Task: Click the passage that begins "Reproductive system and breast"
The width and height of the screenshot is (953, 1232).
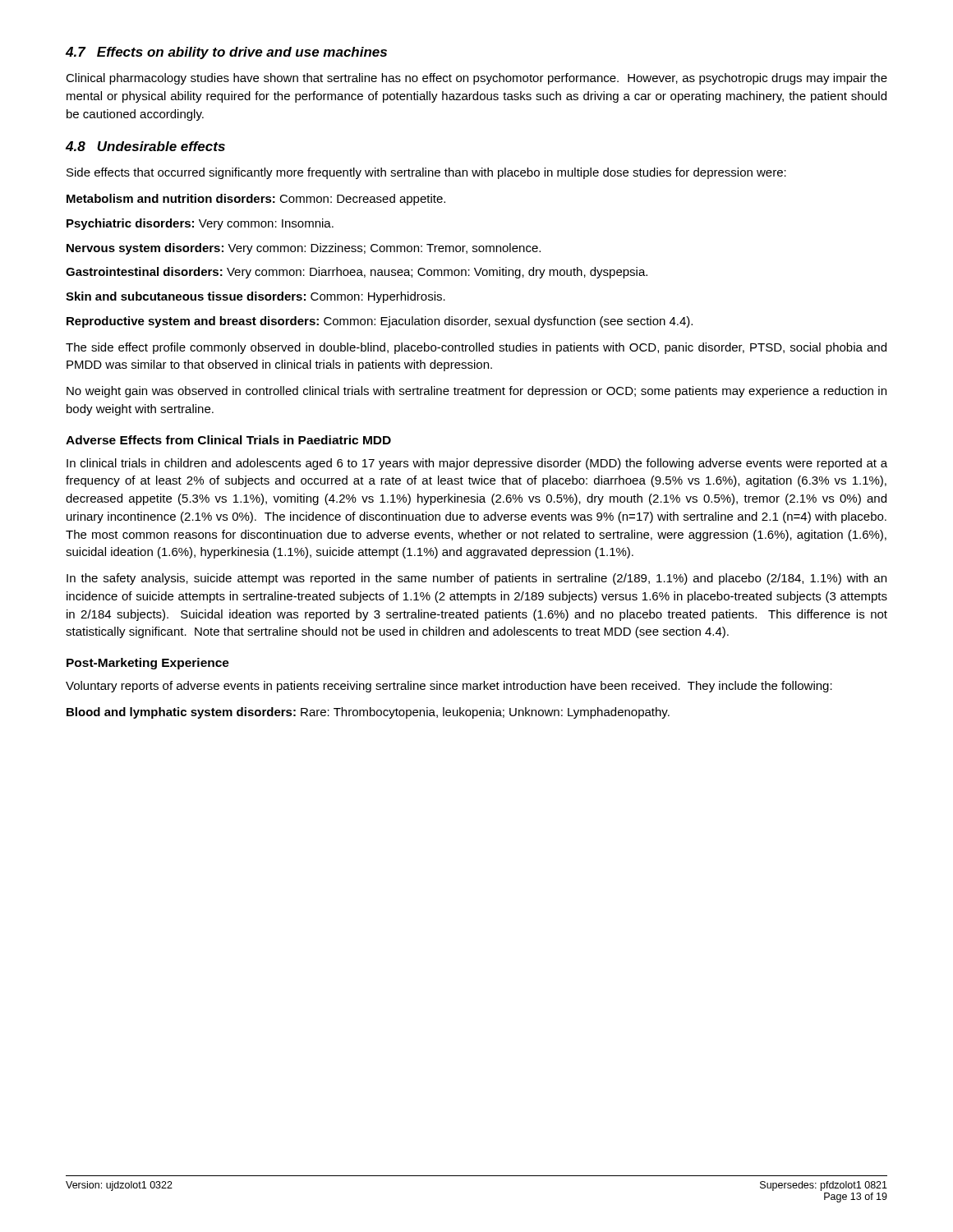Action: coord(380,321)
